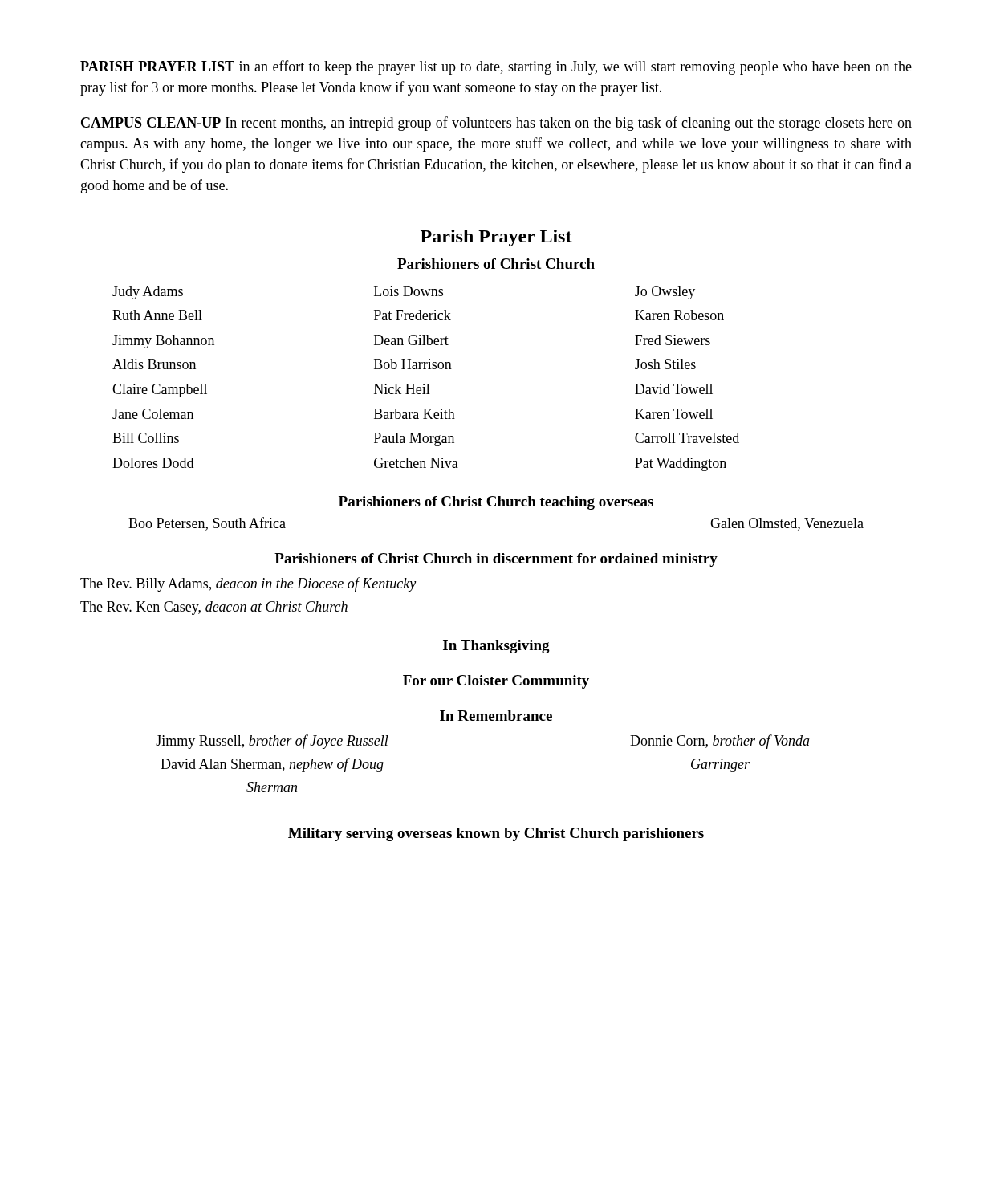Click on the list item that says "Jane Coleman"
The width and height of the screenshot is (992, 1204).
[x=153, y=414]
